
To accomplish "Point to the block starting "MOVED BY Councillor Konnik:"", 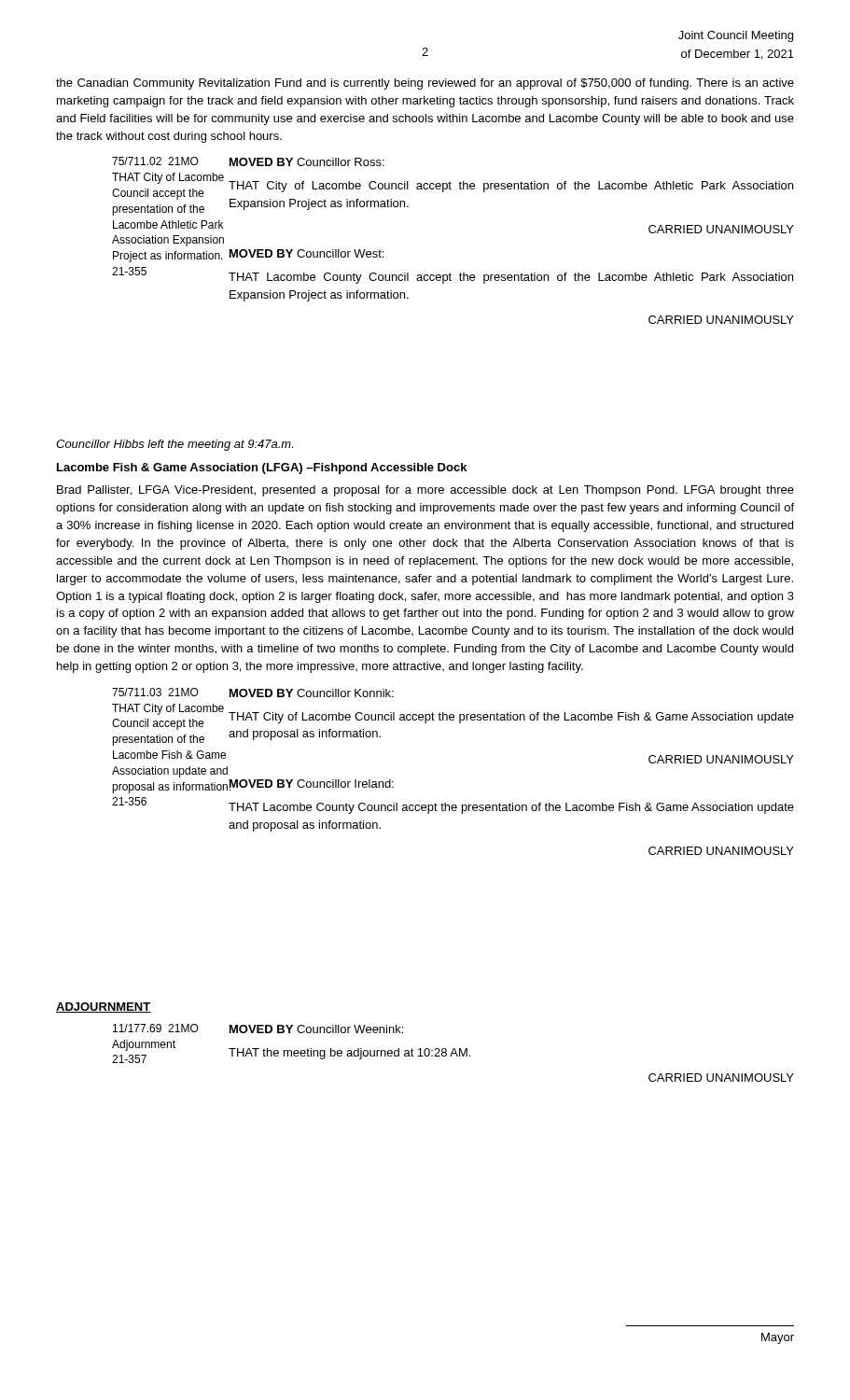I will pos(311,693).
